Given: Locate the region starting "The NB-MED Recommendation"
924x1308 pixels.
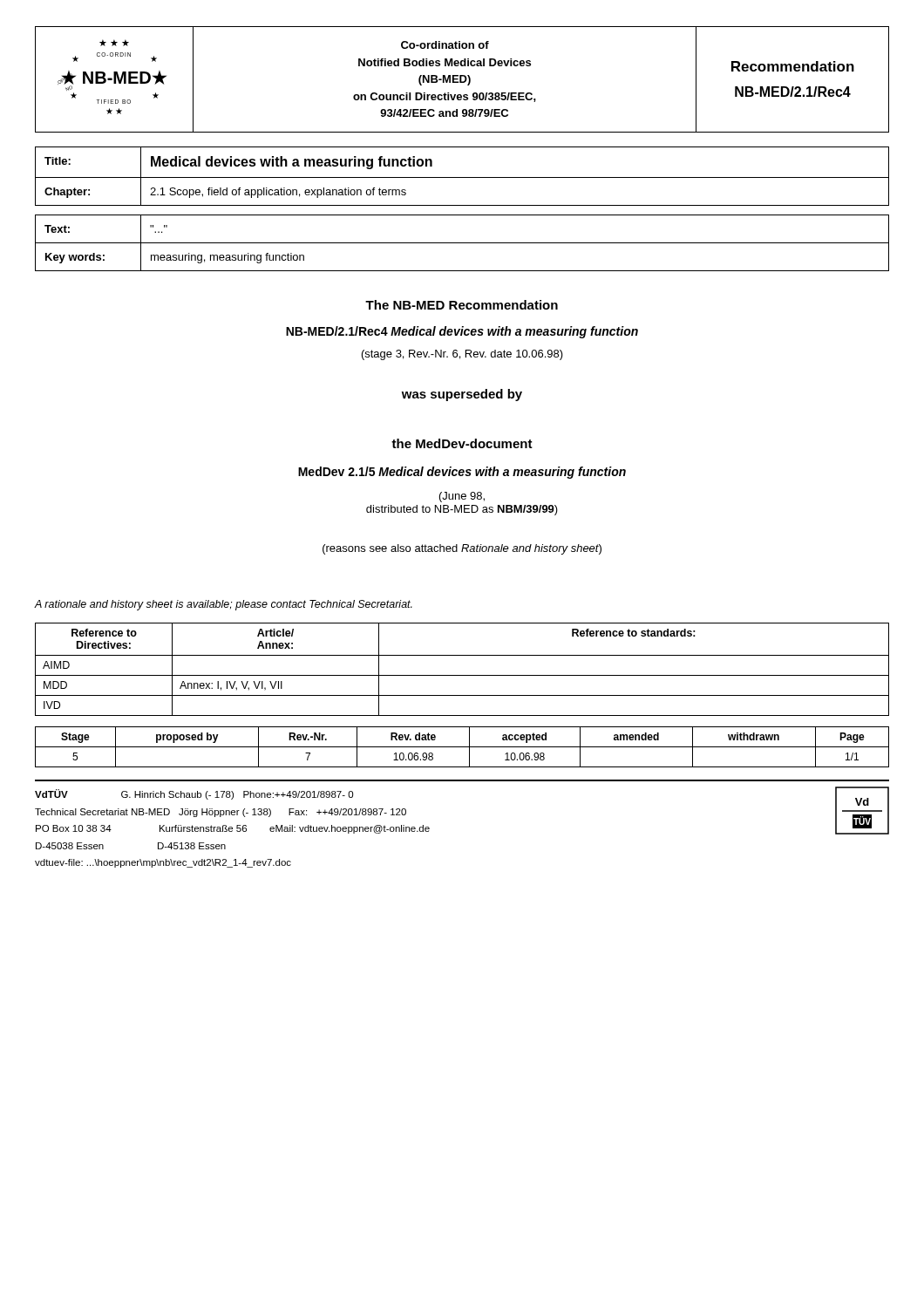Looking at the screenshot, I should point(462,305).
